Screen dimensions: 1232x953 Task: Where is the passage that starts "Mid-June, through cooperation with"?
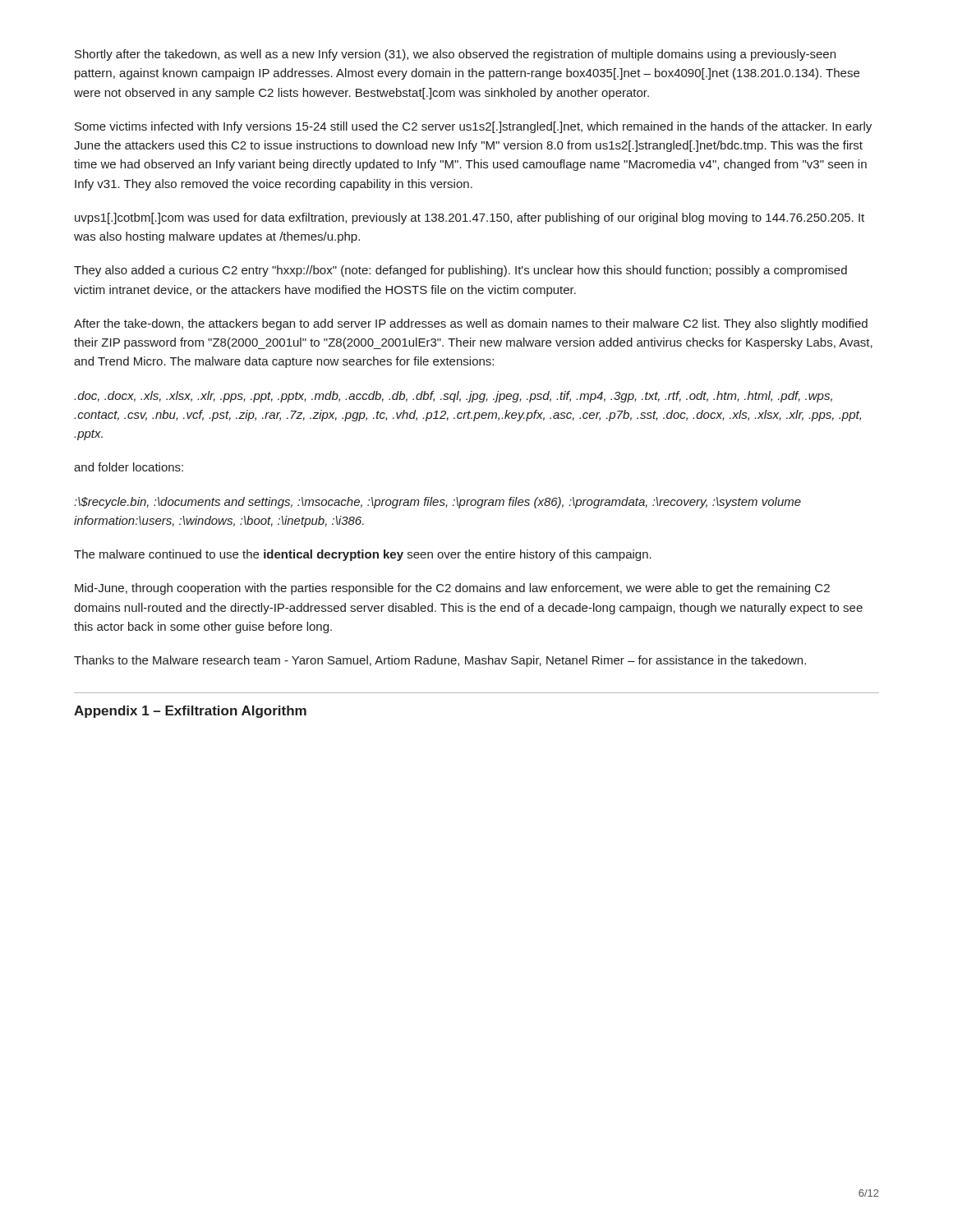[468, 607]
